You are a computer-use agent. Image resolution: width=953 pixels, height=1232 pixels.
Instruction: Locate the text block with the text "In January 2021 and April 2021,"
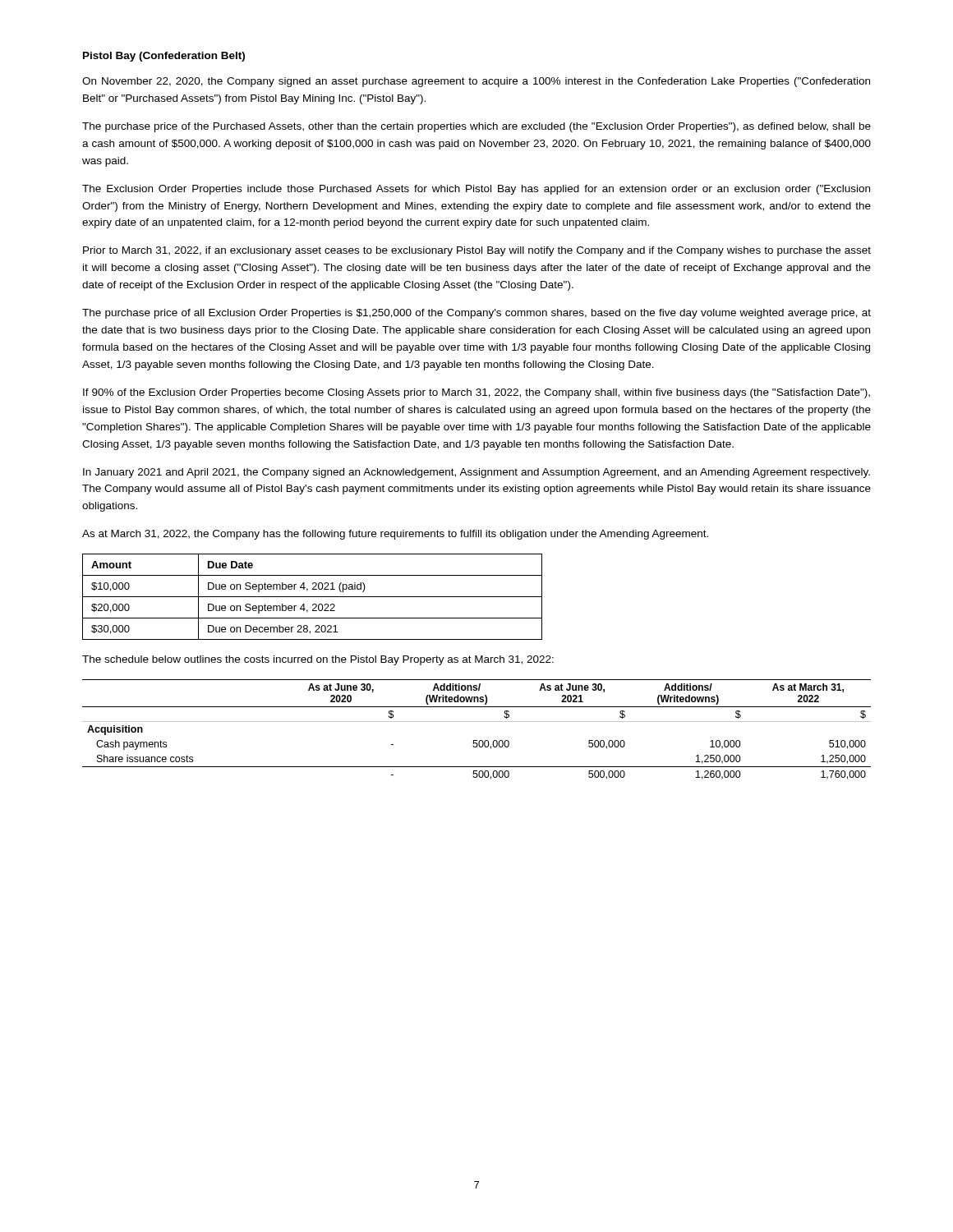[x=476, y=489]
